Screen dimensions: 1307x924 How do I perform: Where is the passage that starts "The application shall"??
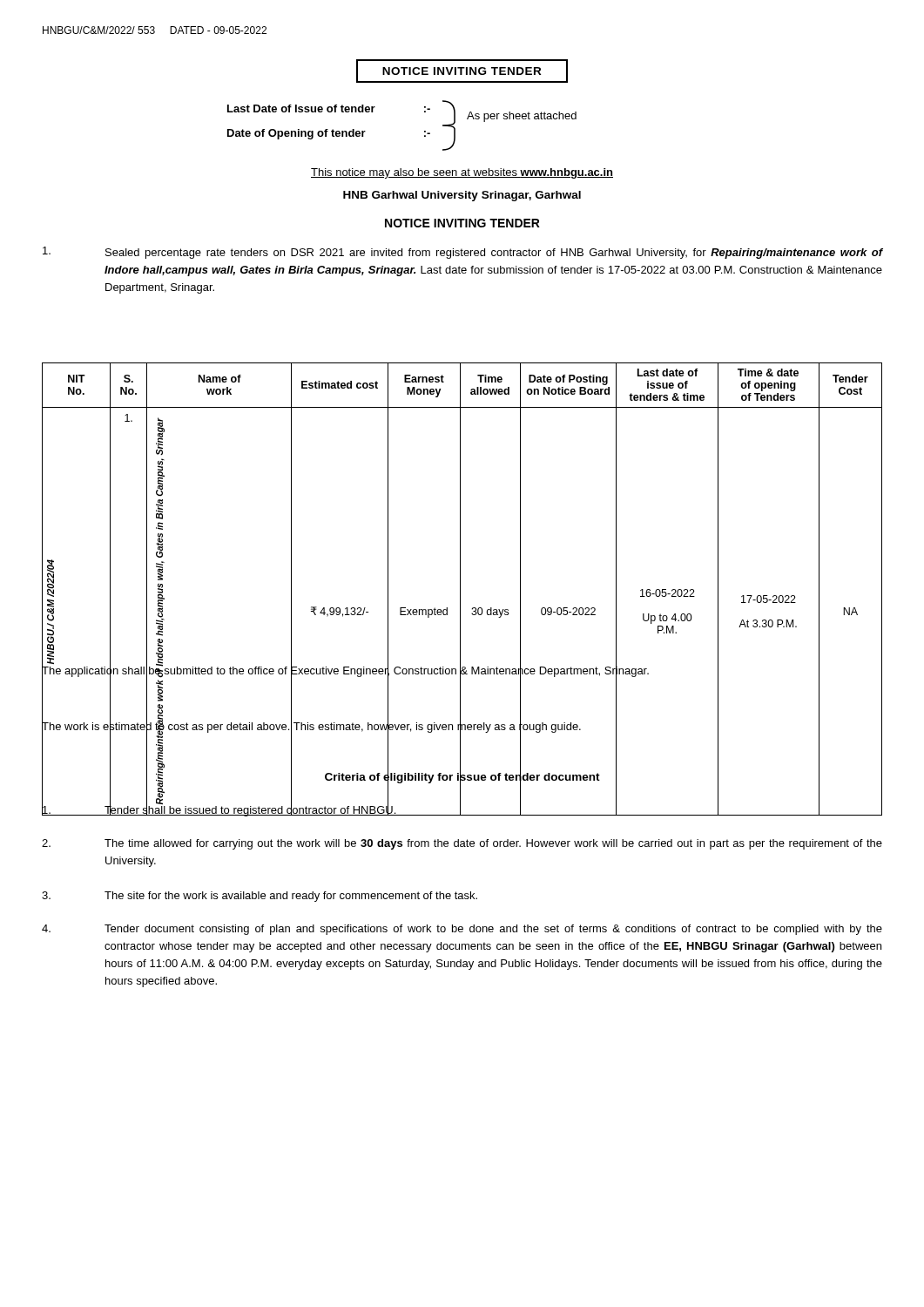point(346,670)
